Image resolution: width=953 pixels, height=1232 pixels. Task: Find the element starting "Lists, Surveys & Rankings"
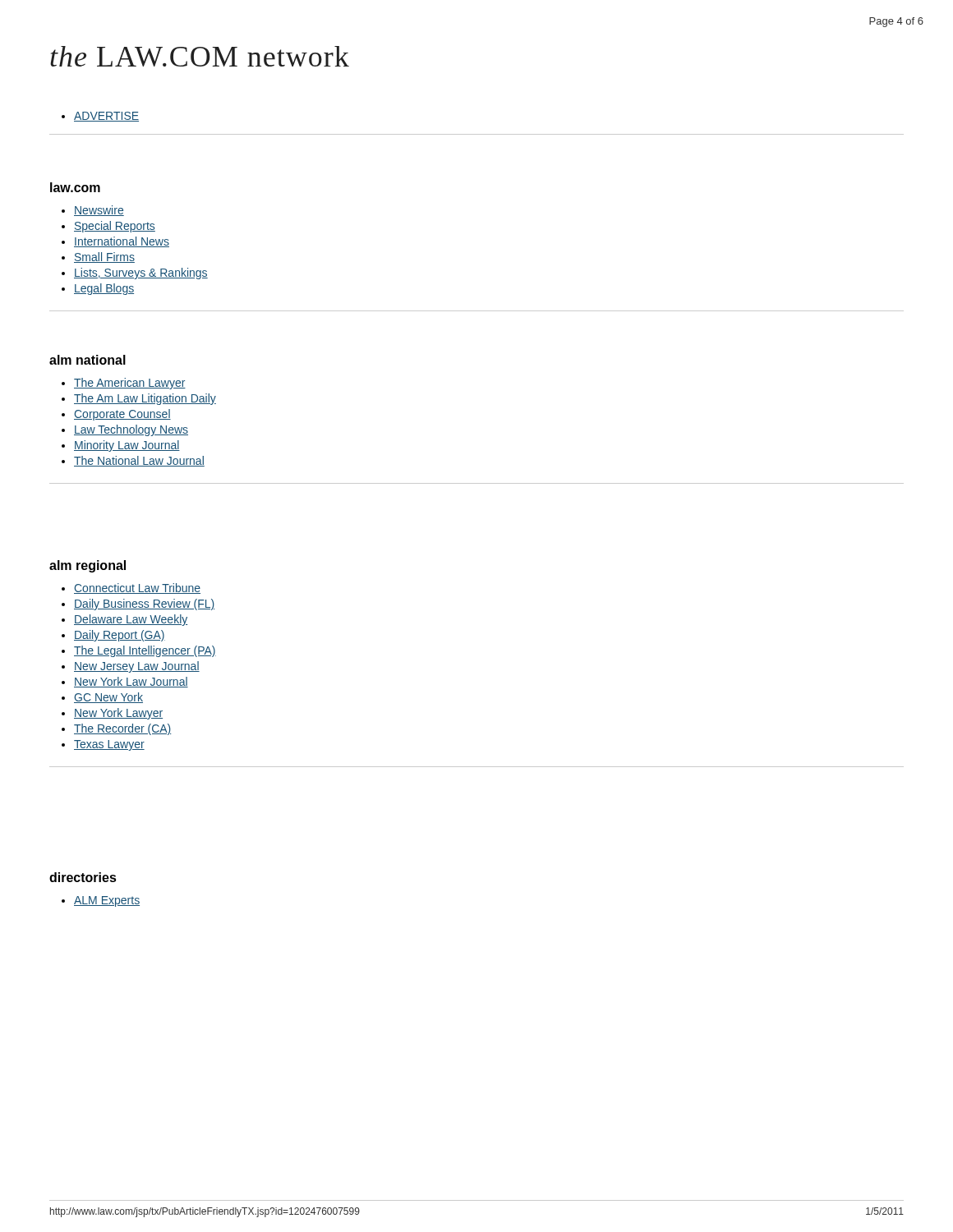(x=141, y=273)
